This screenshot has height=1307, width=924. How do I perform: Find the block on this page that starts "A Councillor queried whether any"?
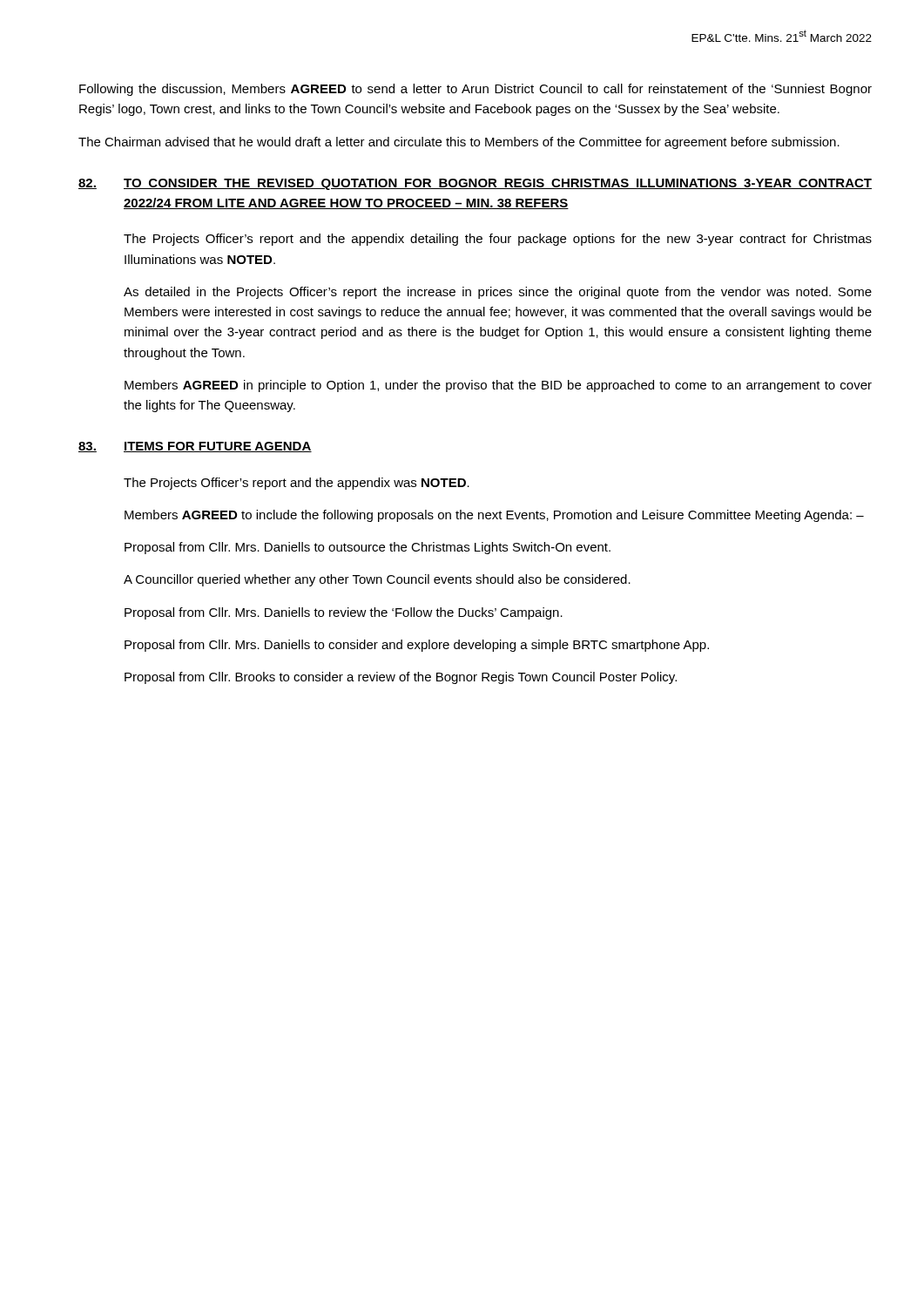(x=377, y=579)
